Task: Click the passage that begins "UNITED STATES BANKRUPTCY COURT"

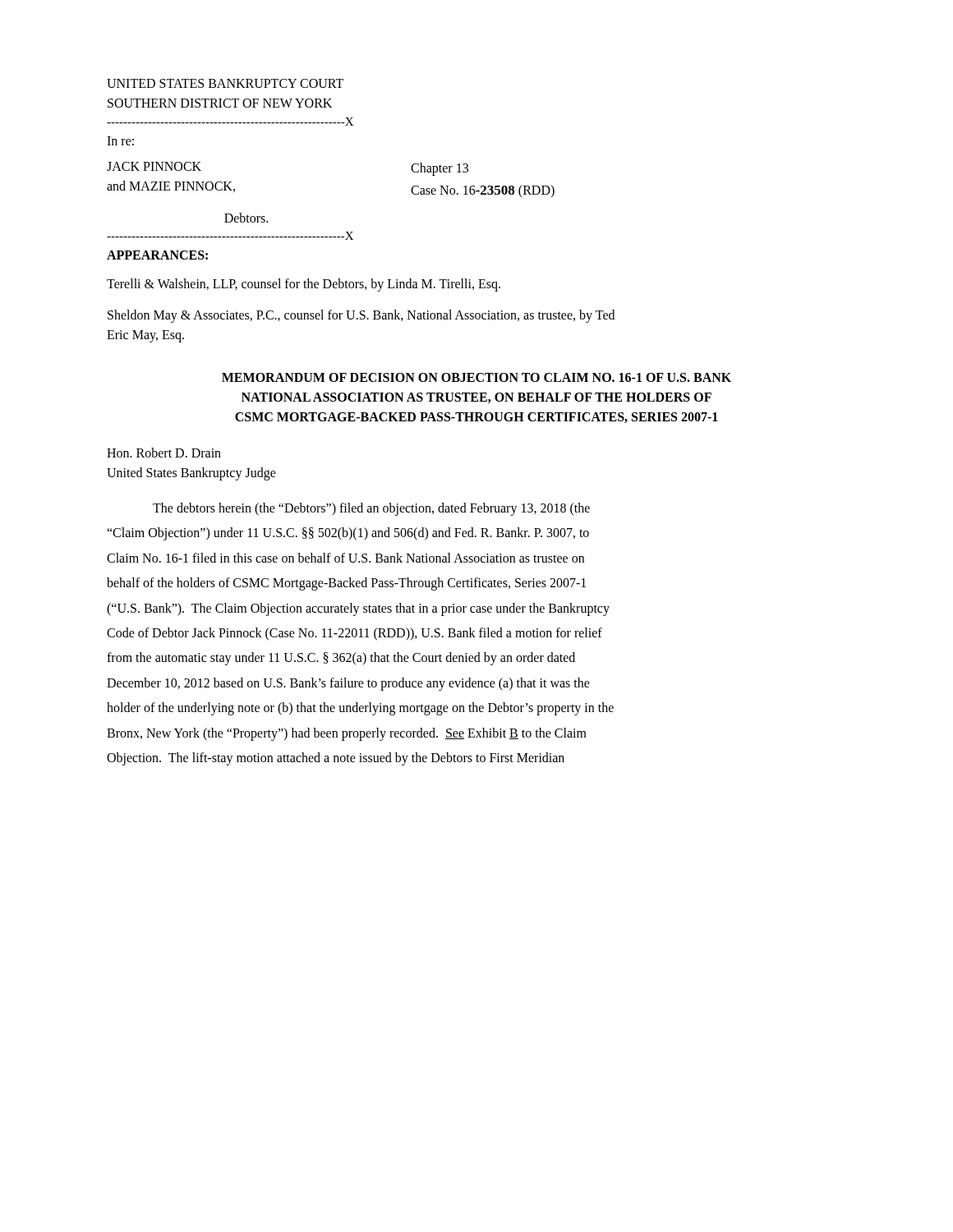Action: tap(225, 93)
